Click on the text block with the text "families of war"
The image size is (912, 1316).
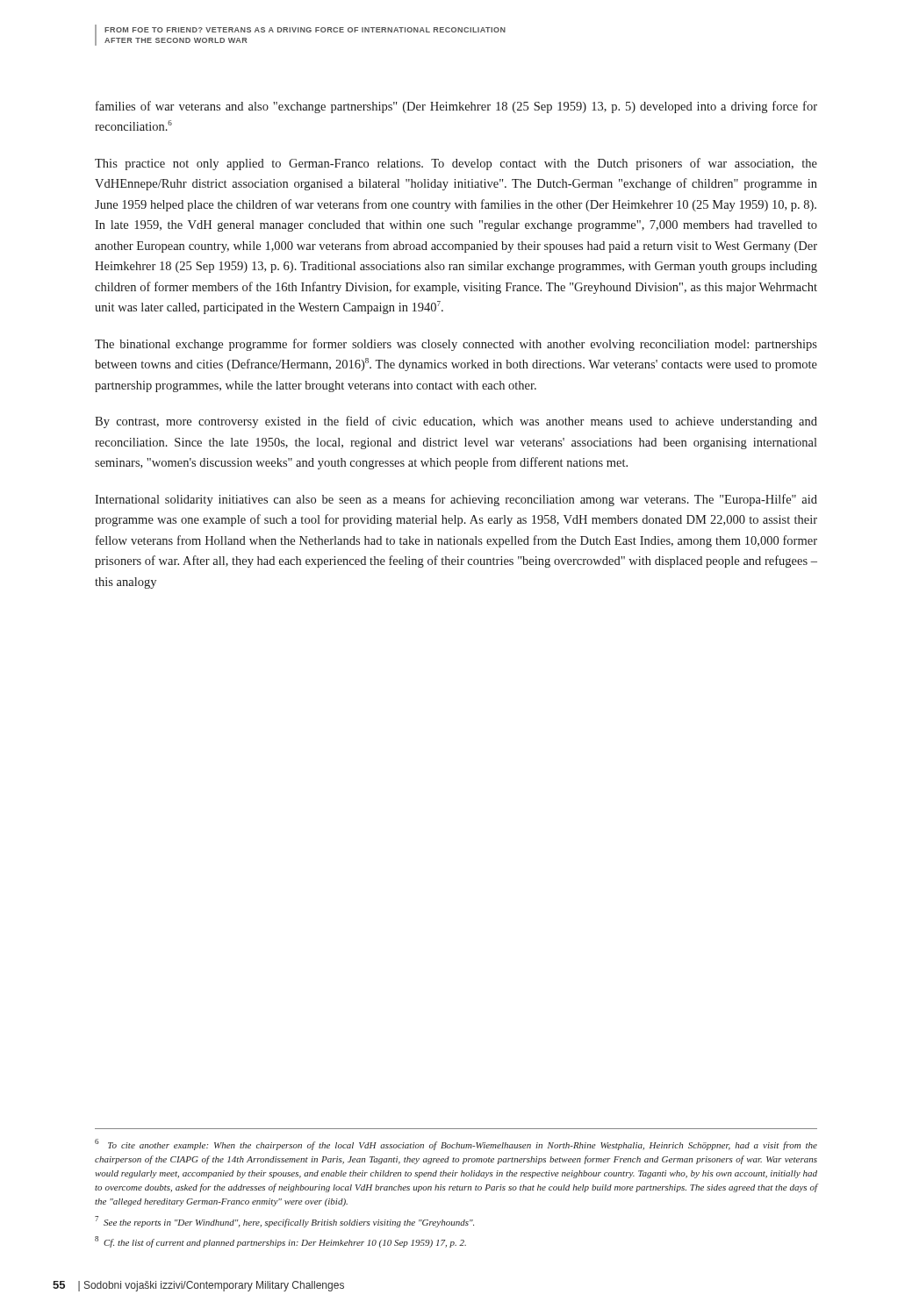coord(456,116)
